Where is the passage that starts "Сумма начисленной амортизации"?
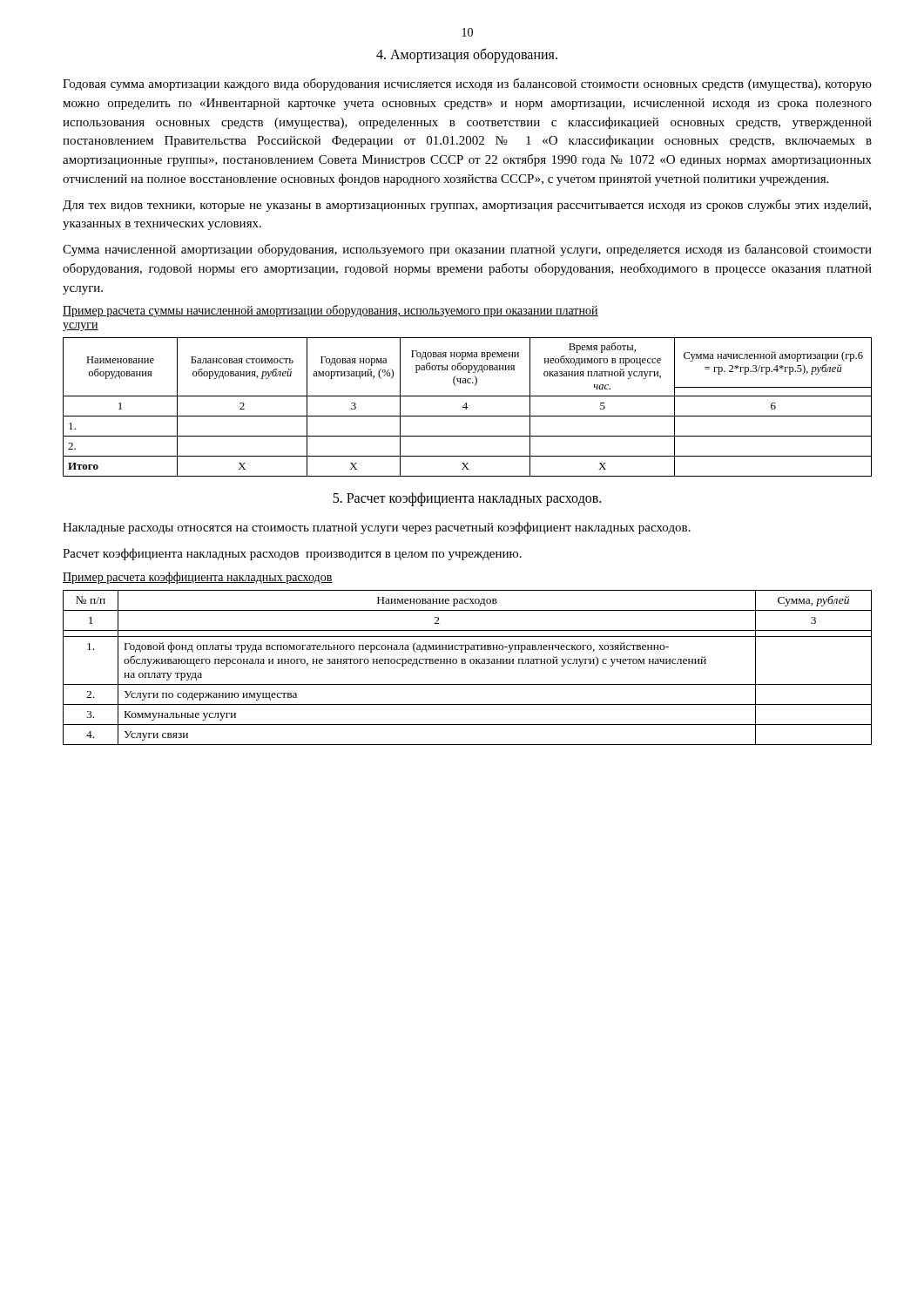 (467, 268)
